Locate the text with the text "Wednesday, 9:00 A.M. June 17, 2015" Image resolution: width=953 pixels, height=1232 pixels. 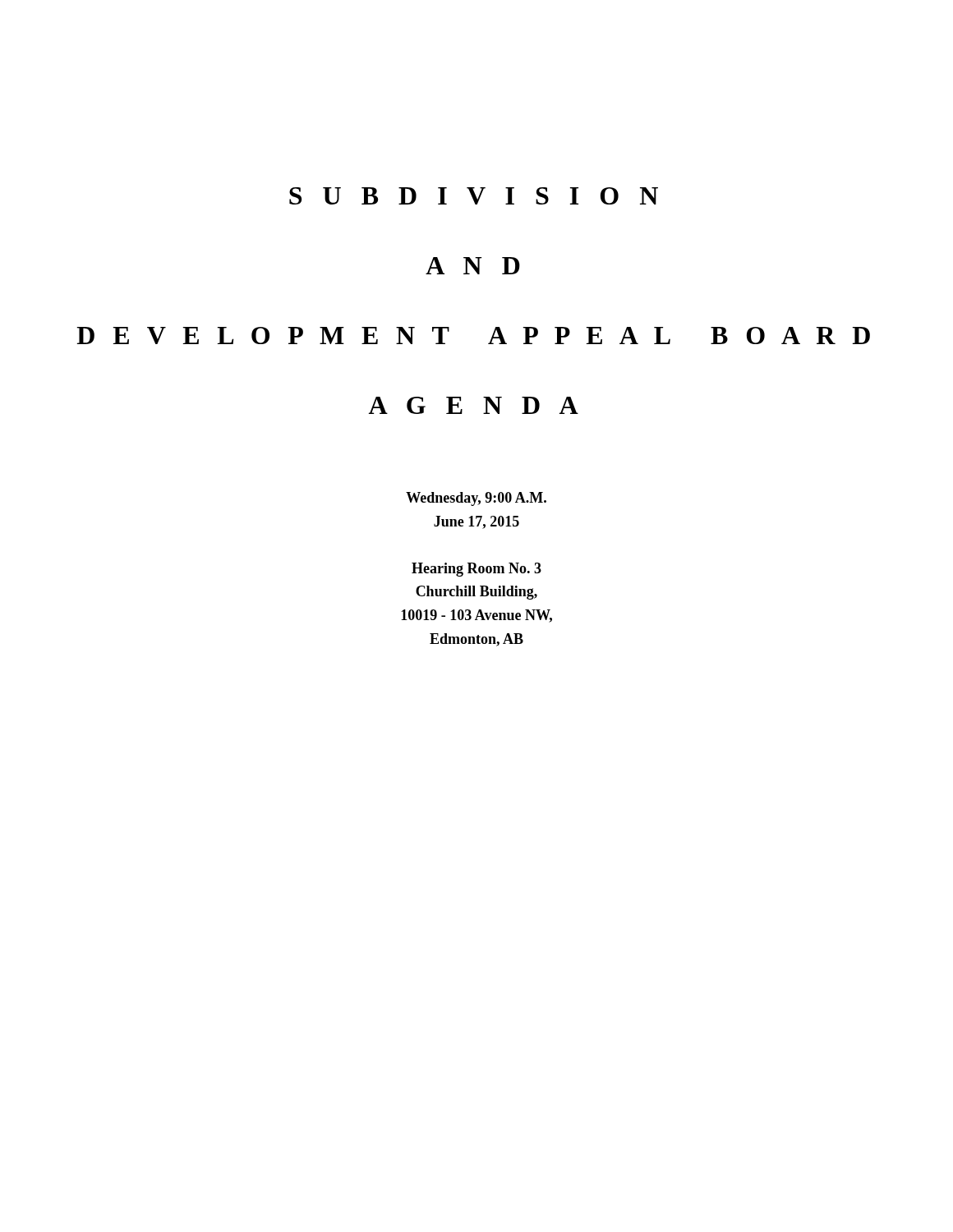click(x=476, y=510)
